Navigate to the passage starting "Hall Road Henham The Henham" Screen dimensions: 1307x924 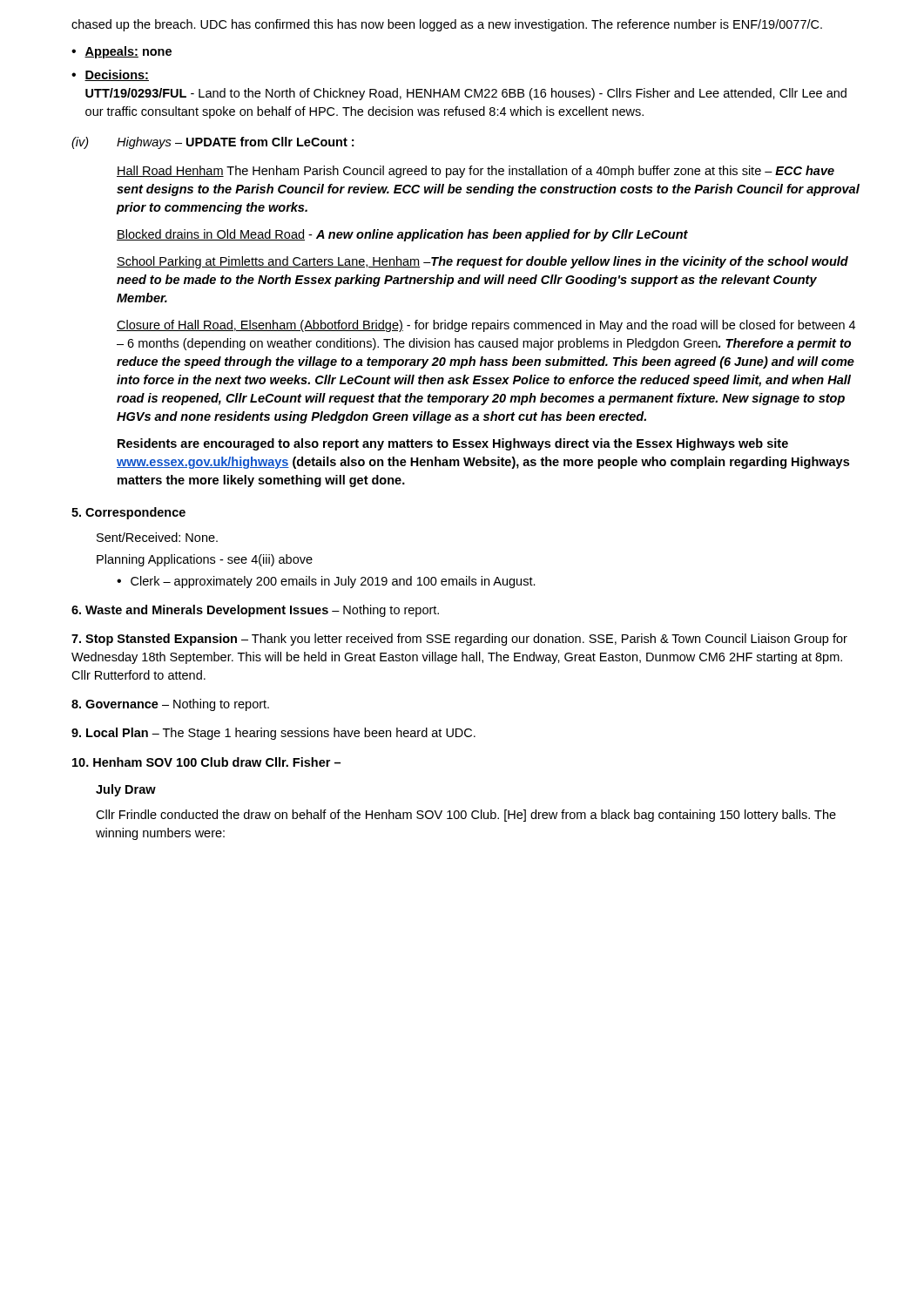[488, 189]
